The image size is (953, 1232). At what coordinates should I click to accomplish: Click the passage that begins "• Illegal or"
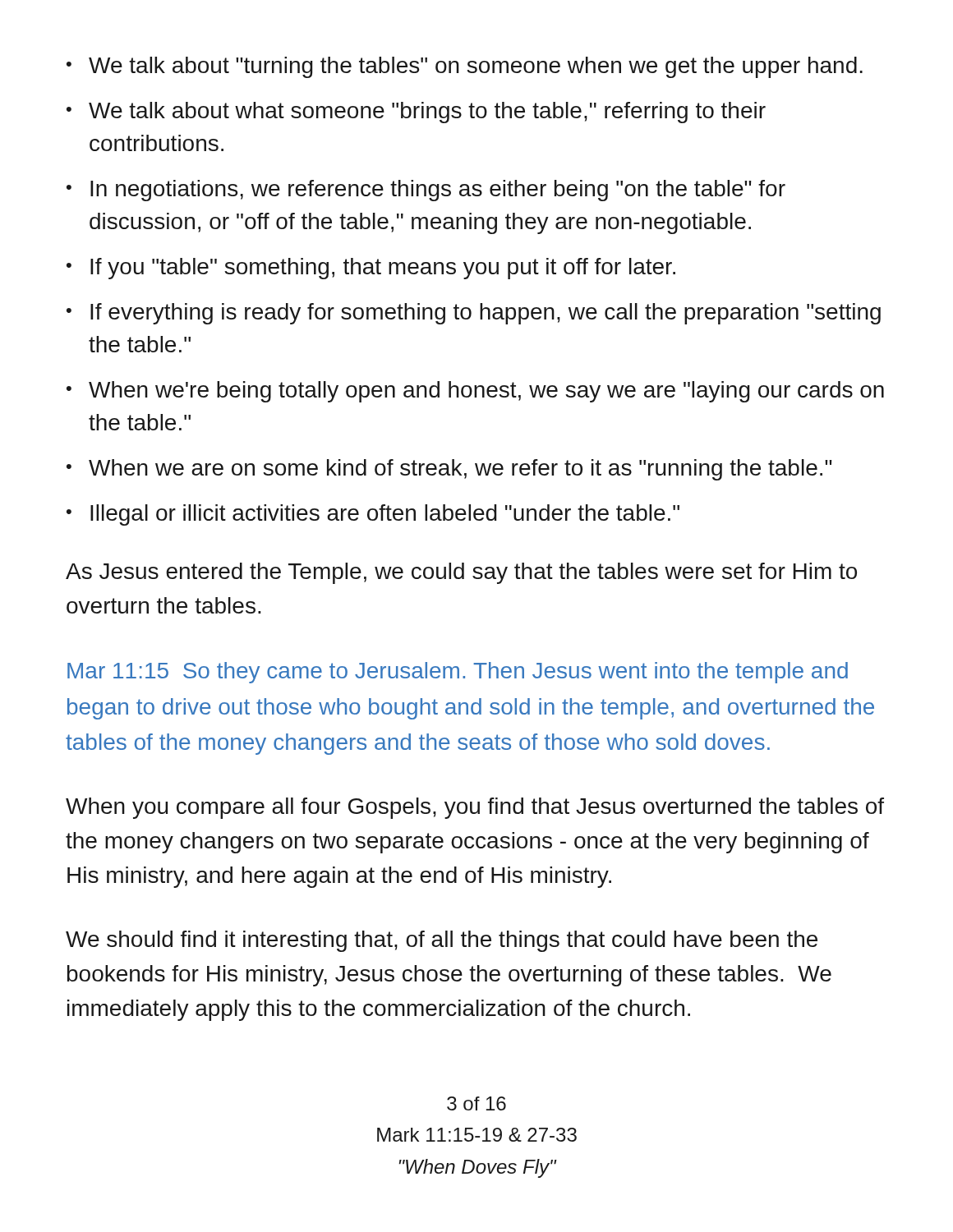pyautogui.click(x=476, y=513)
